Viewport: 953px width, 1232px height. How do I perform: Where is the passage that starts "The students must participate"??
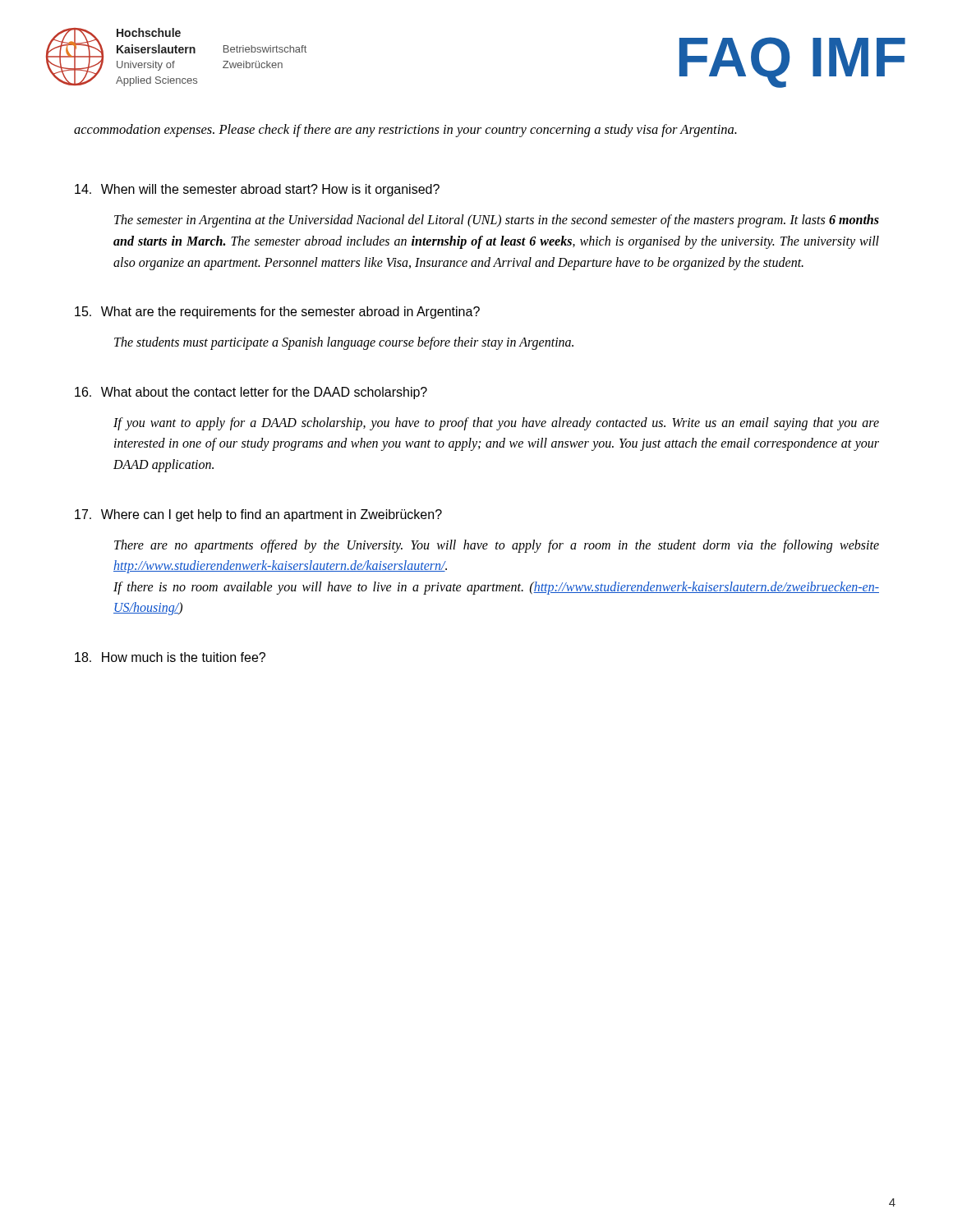344,342
